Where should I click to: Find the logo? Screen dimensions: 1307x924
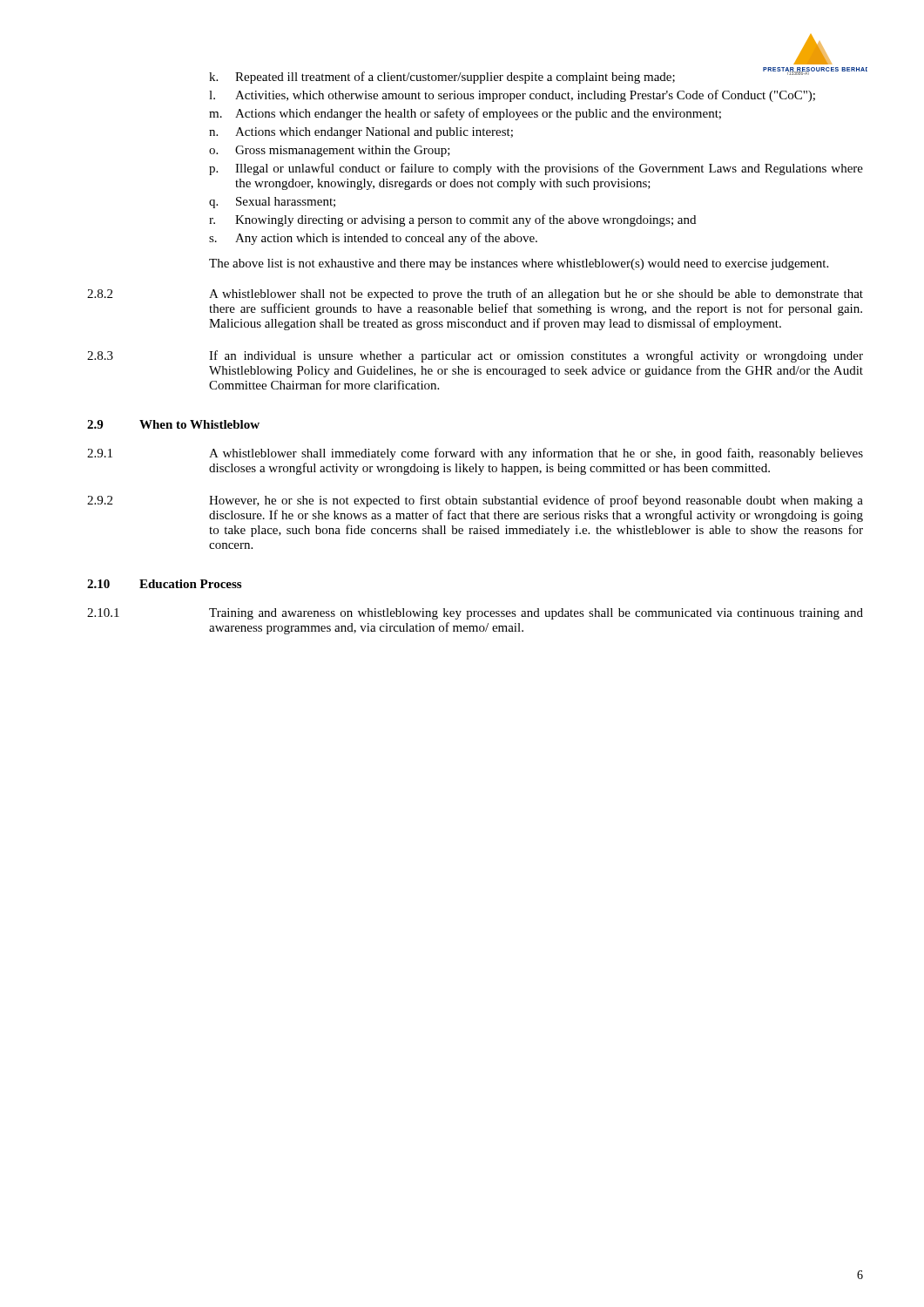click(x=815, y=53)
